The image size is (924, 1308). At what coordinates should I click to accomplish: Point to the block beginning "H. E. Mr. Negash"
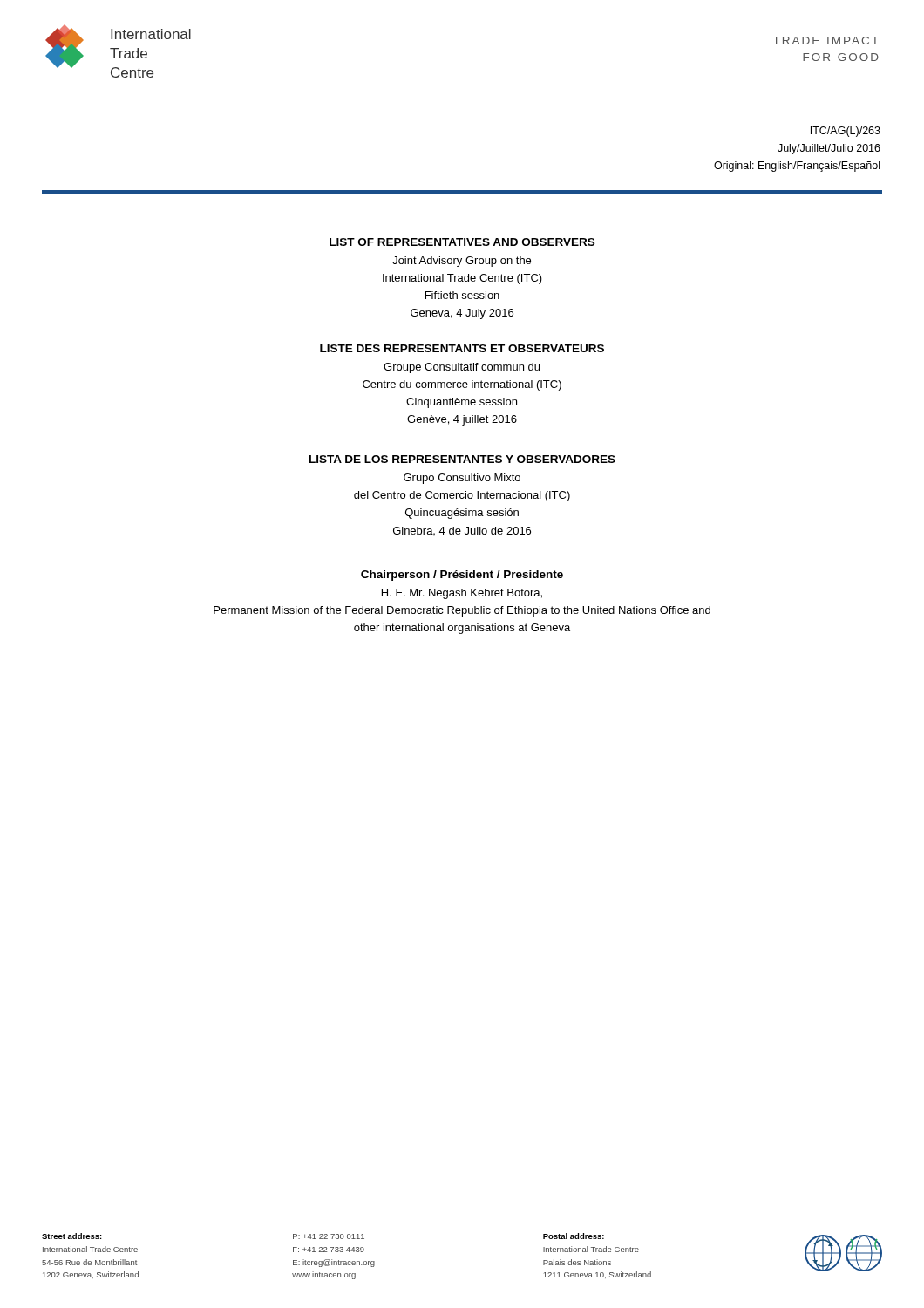point(462,610)
